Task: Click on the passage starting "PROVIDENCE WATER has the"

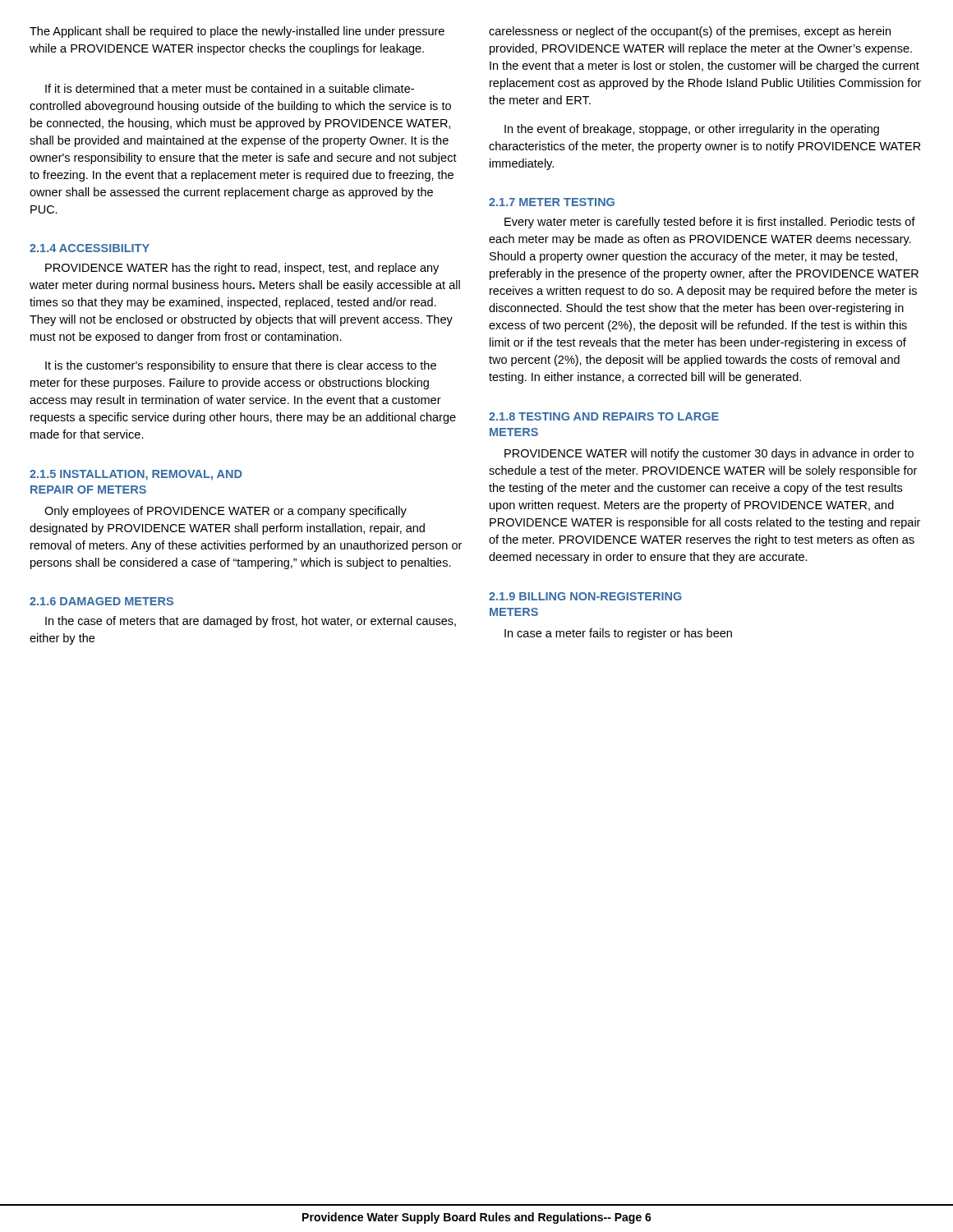Action: [x=247, y=303]
